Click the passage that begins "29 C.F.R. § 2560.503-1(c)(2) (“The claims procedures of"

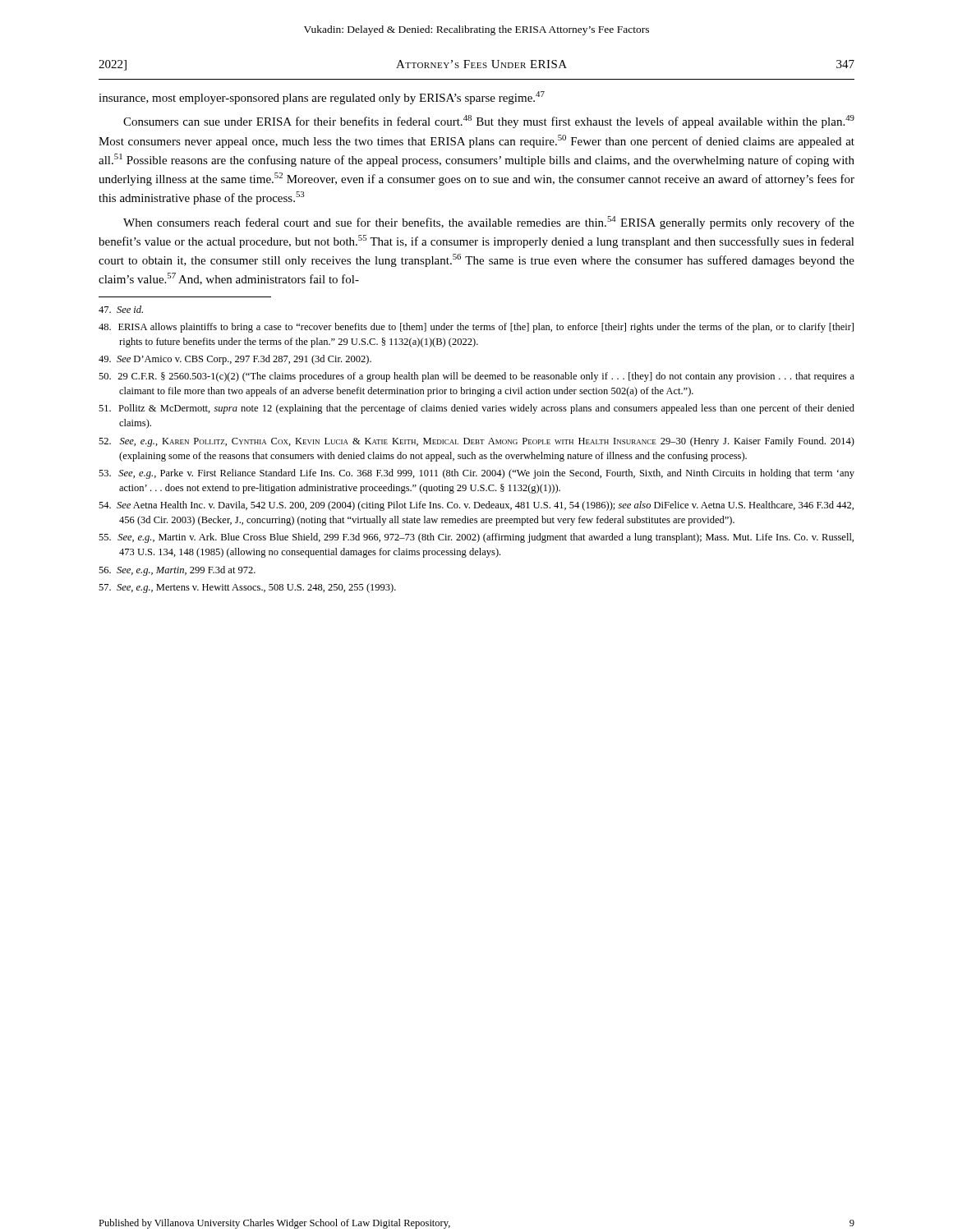[x=476, y=384]
